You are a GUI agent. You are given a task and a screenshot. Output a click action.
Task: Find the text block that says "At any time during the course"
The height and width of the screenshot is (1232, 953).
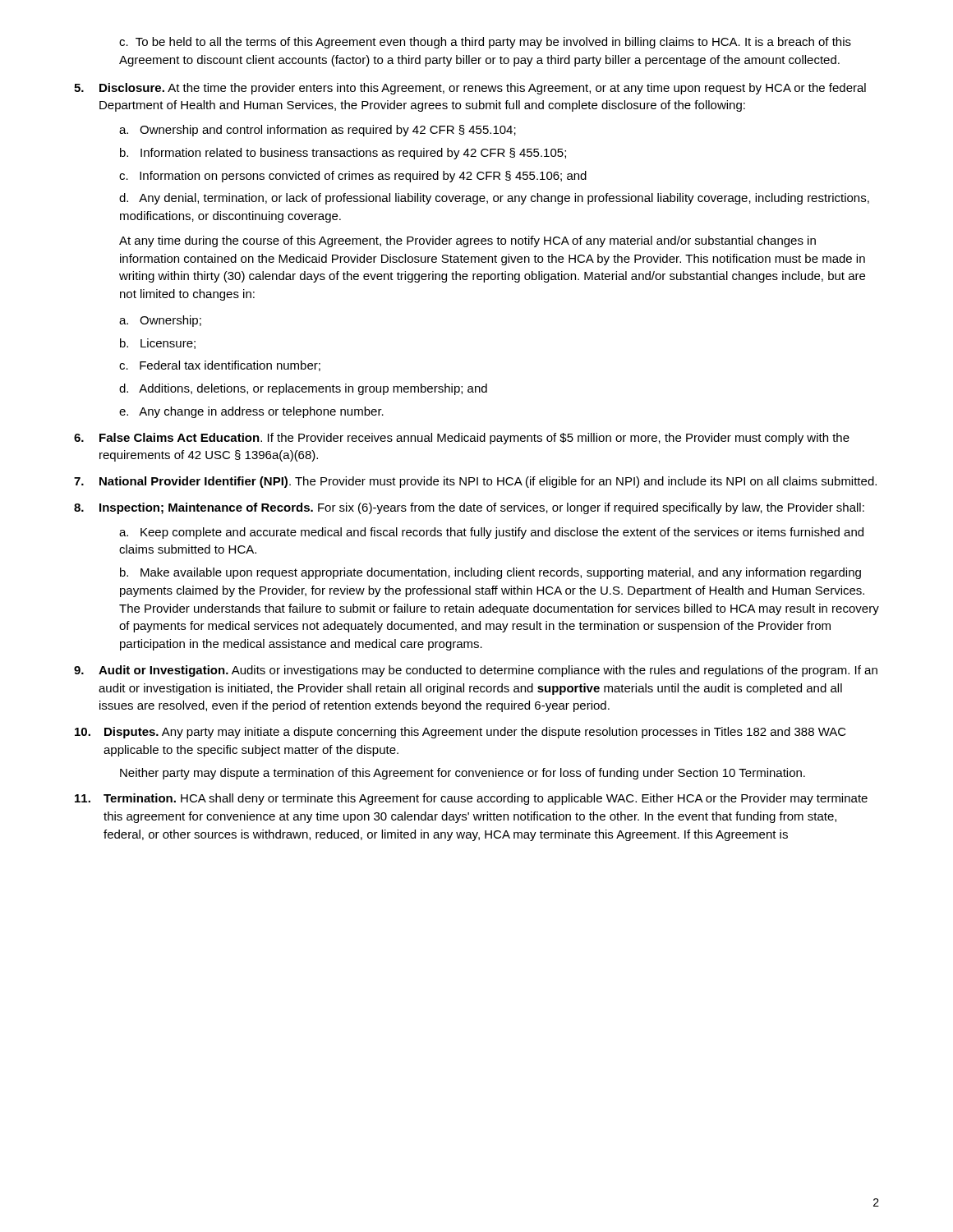click(492, 267)
